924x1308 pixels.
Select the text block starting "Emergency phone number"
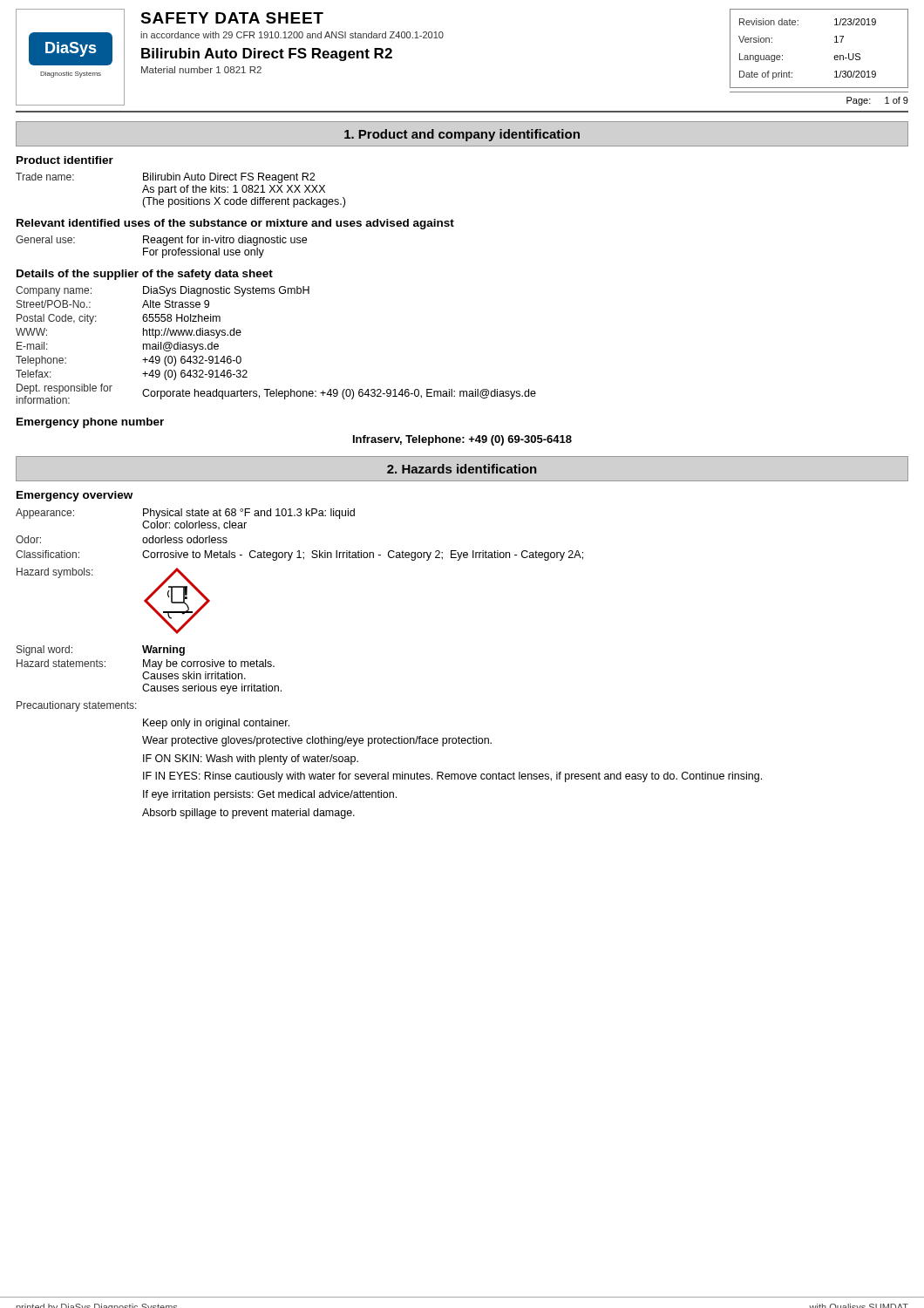click(90, 421)
